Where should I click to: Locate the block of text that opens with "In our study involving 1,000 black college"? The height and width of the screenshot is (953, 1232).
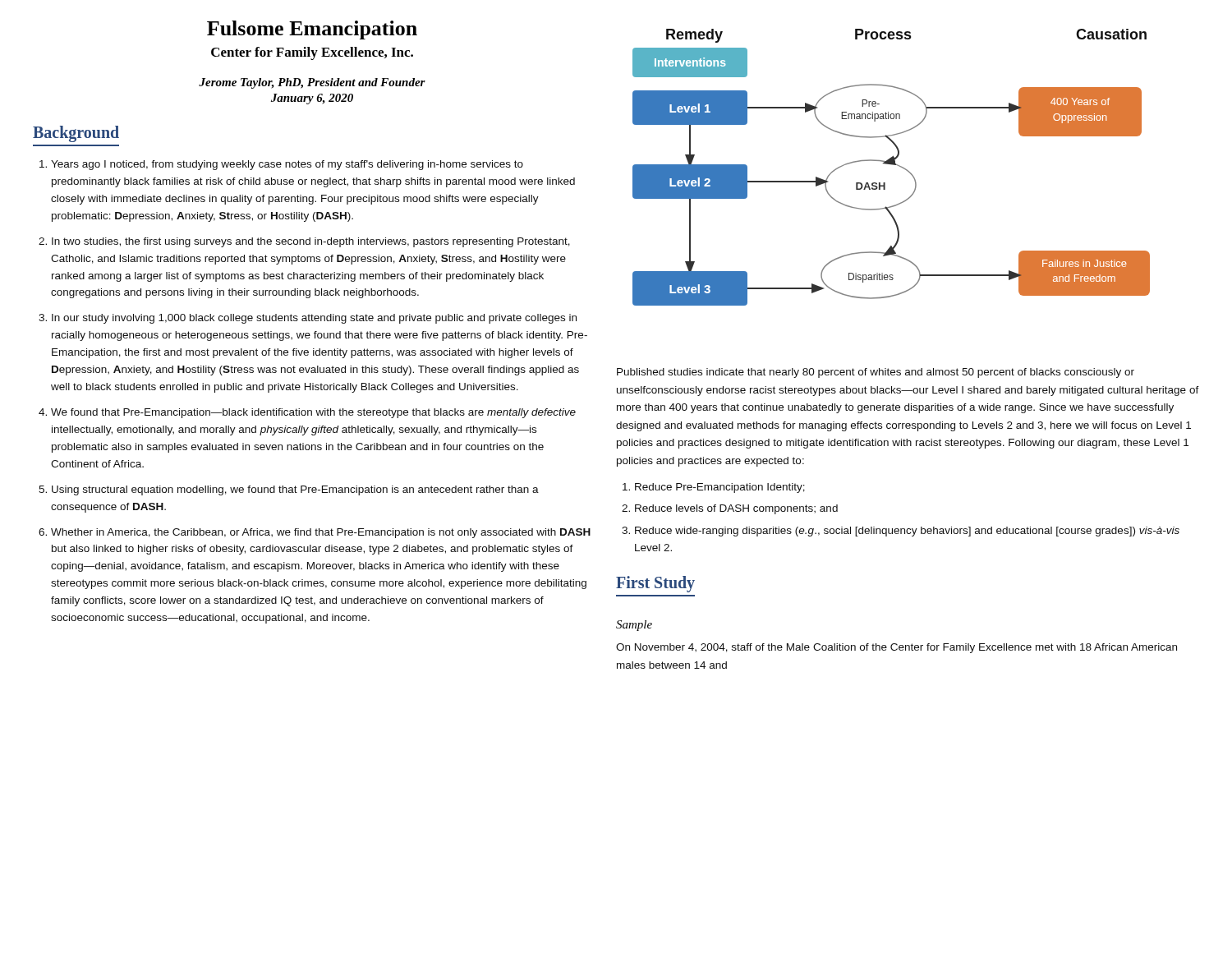click(319, 352)
